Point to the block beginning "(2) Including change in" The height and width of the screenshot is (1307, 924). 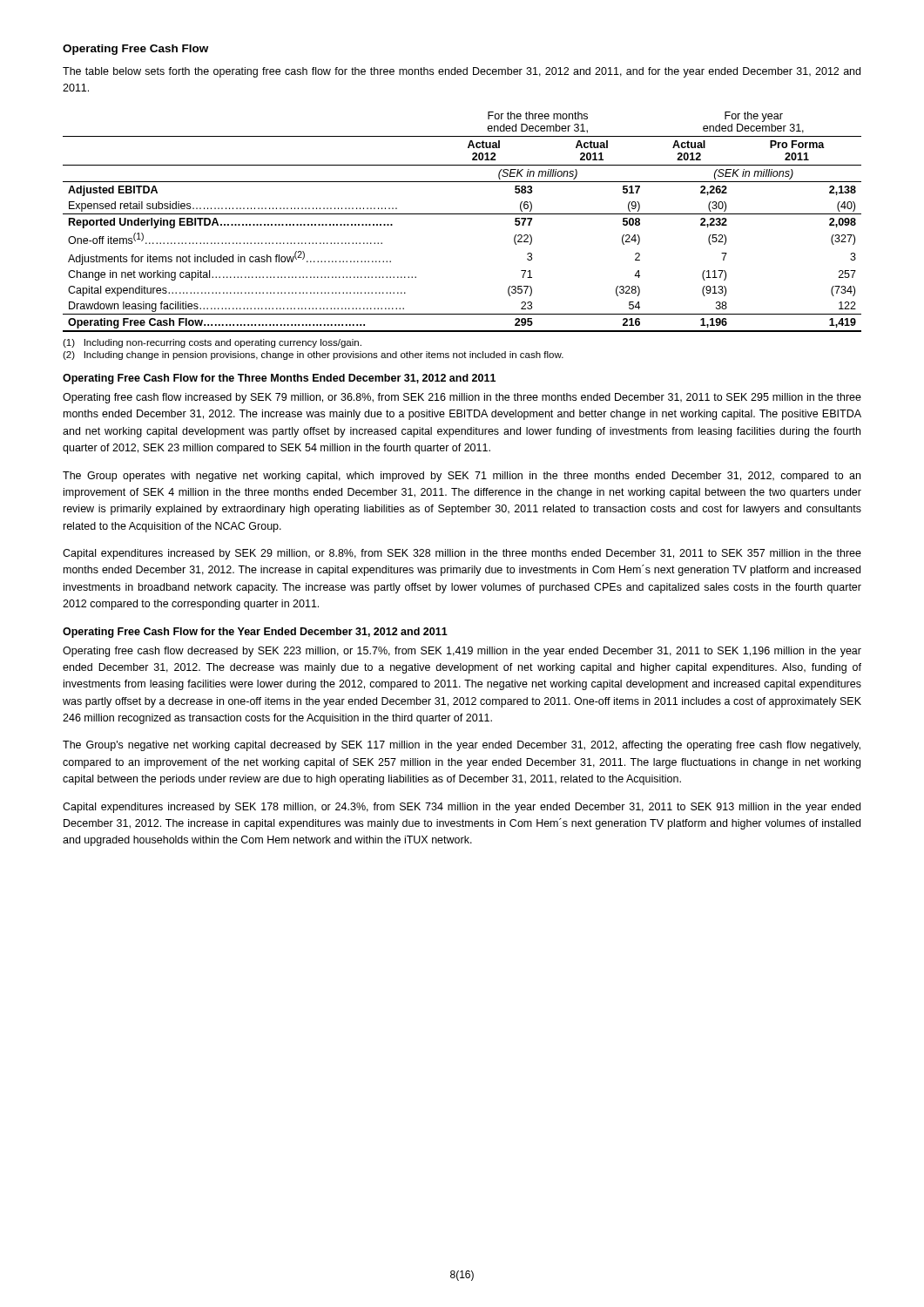(x=313, y=355)
